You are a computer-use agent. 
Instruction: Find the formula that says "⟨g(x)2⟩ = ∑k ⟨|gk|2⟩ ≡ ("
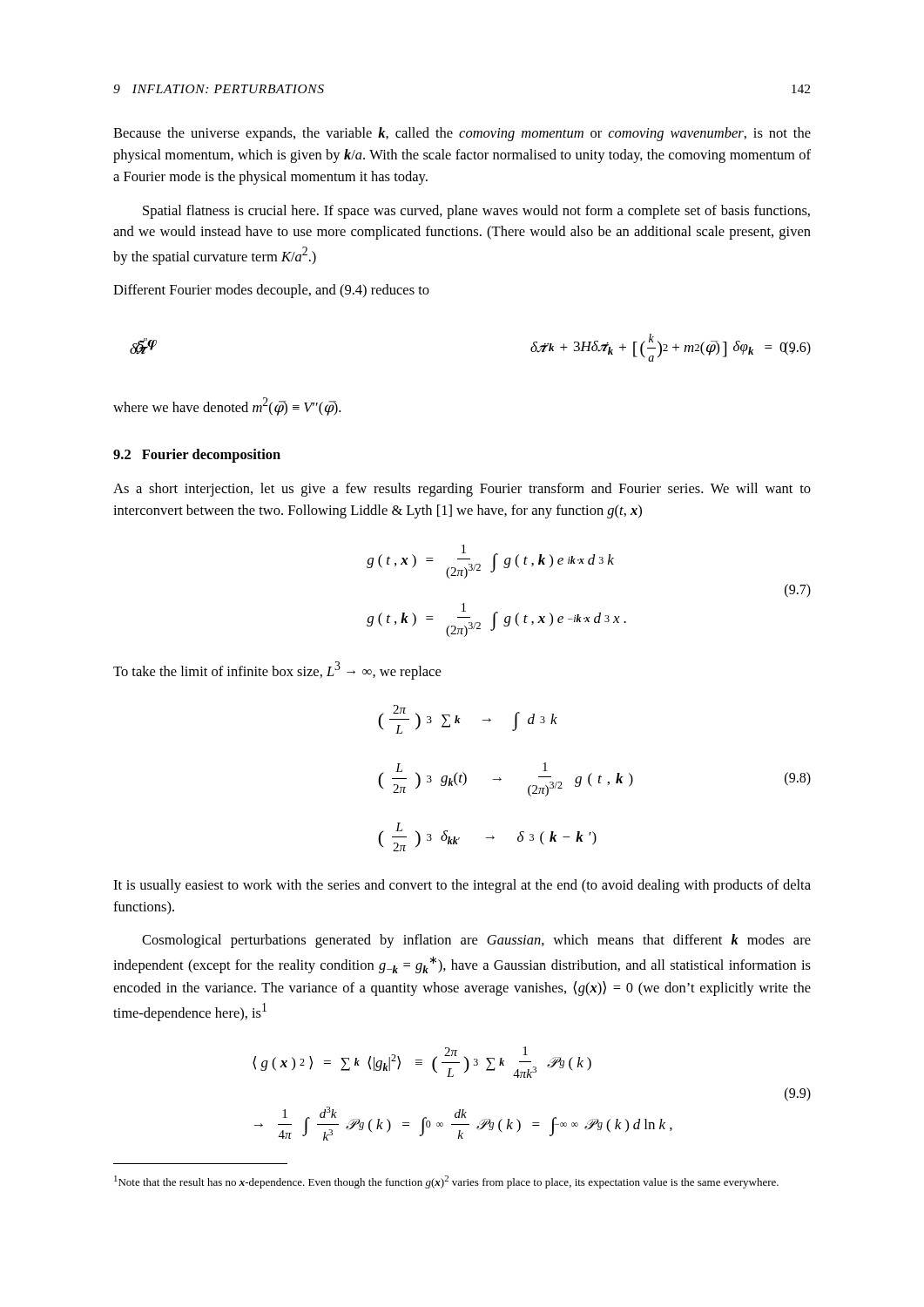[x=462, y=1094]
